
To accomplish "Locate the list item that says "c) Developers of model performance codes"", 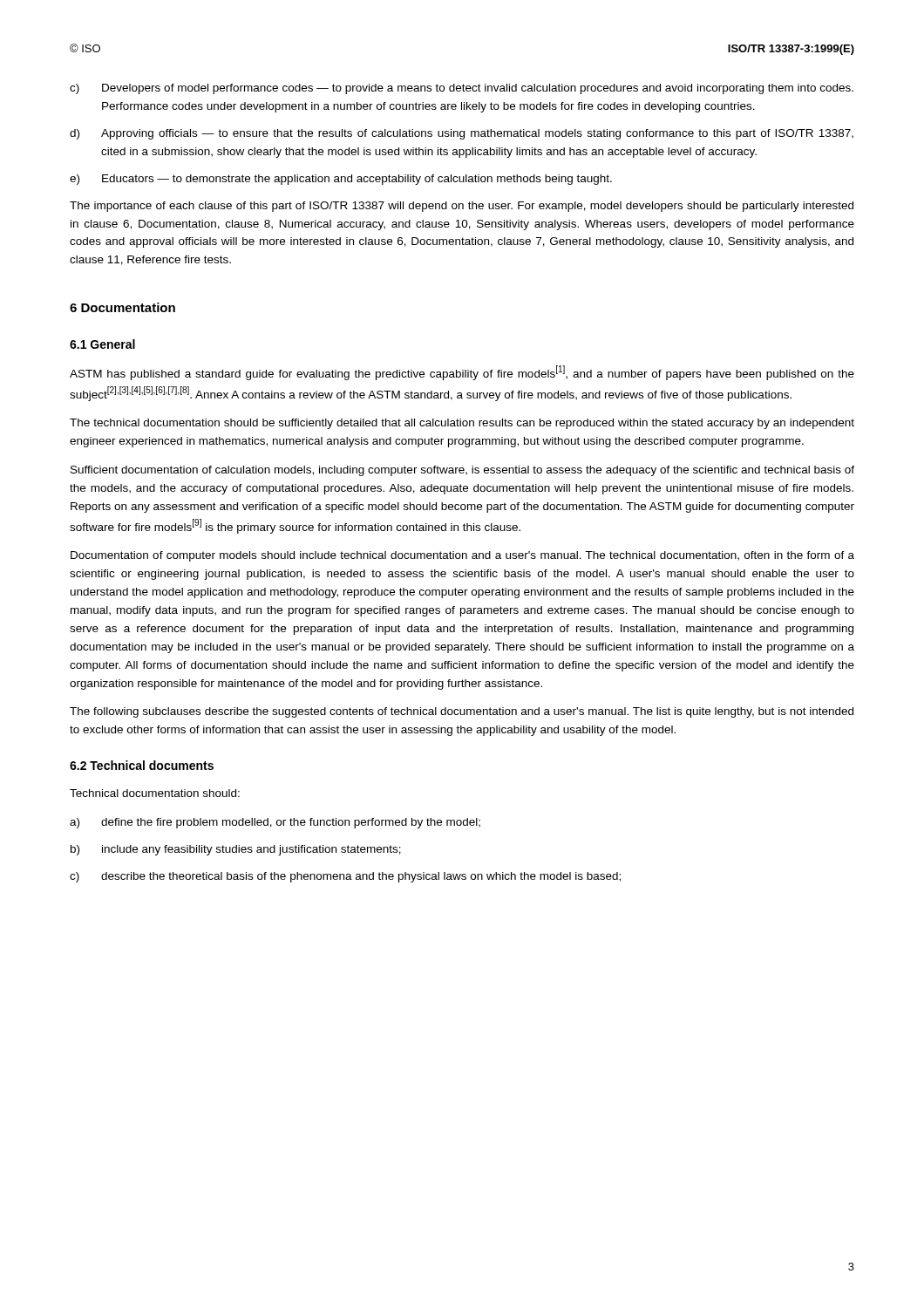I will click(x=462, y=98).
